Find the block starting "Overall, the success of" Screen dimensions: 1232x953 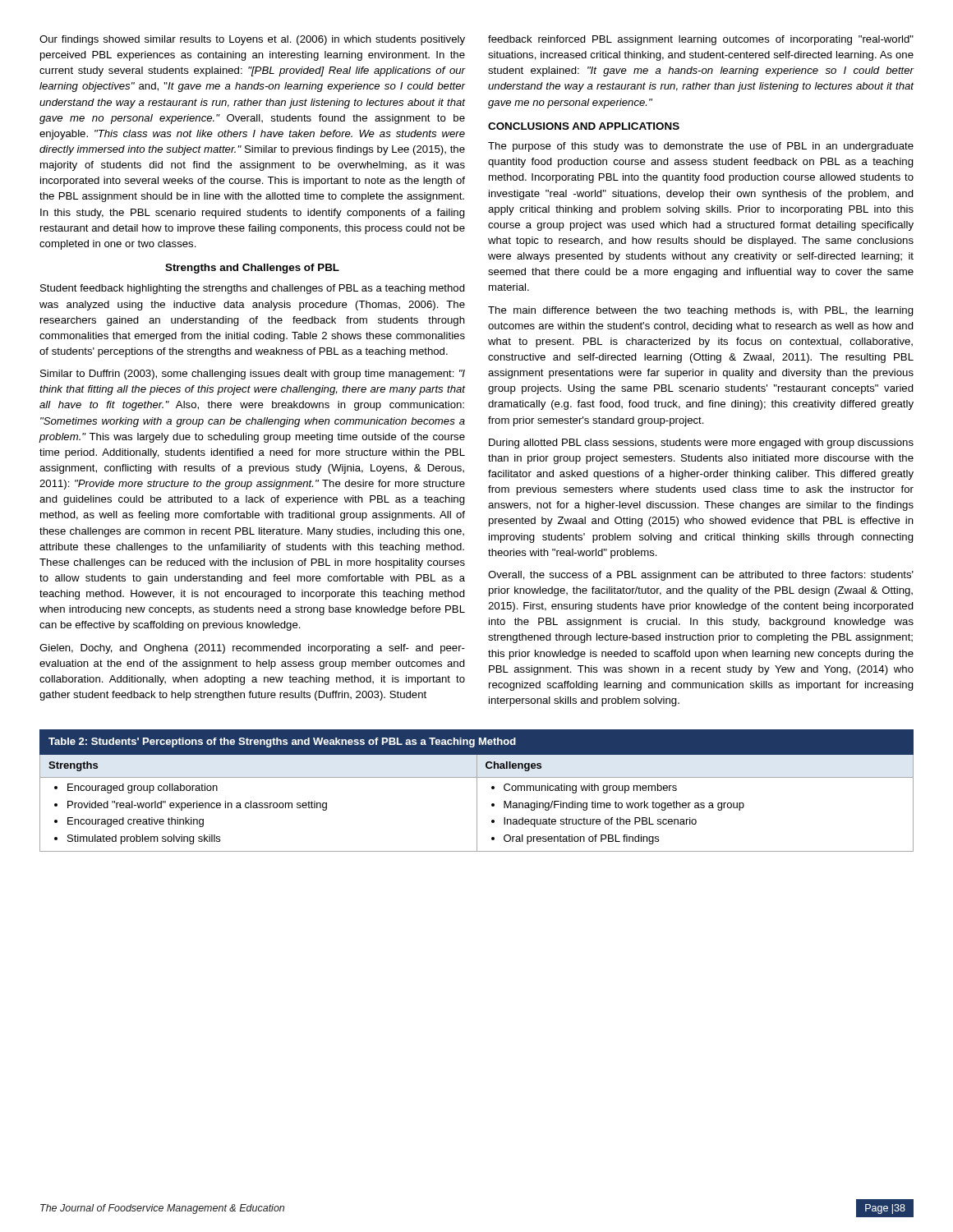[x=701, y=637]
